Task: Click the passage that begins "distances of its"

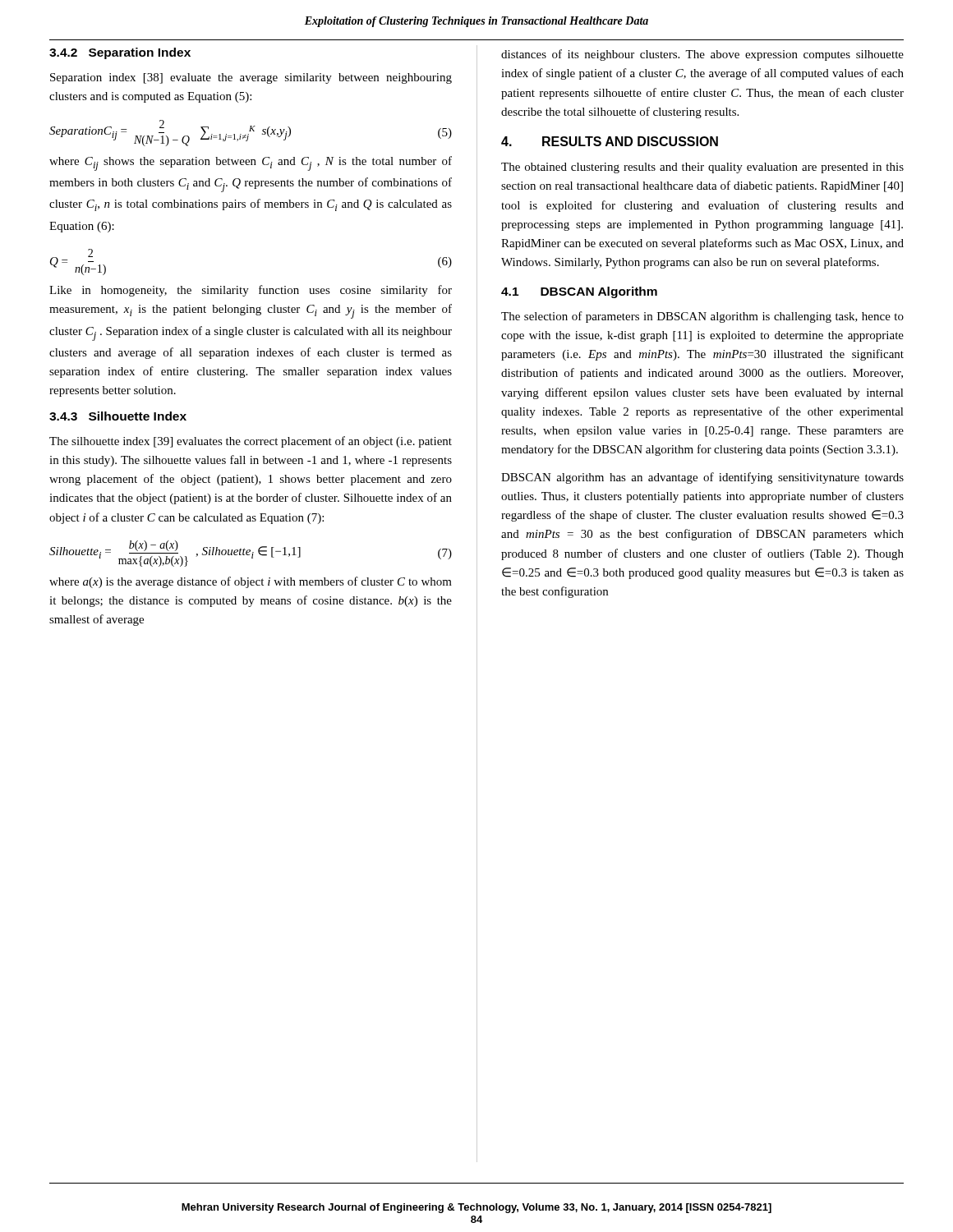Action: [702, 83]
